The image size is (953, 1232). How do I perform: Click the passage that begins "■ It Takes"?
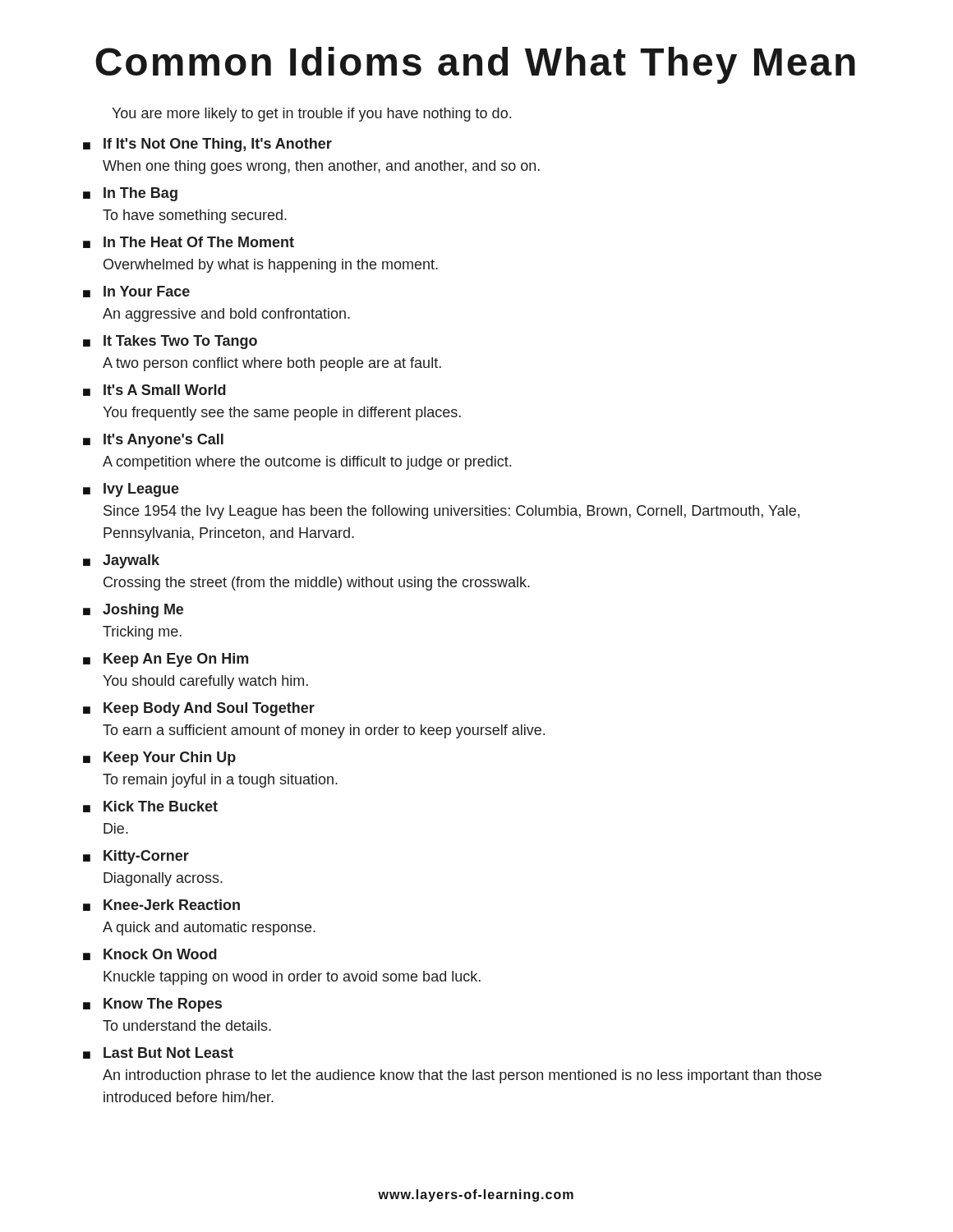coord(262,352)
